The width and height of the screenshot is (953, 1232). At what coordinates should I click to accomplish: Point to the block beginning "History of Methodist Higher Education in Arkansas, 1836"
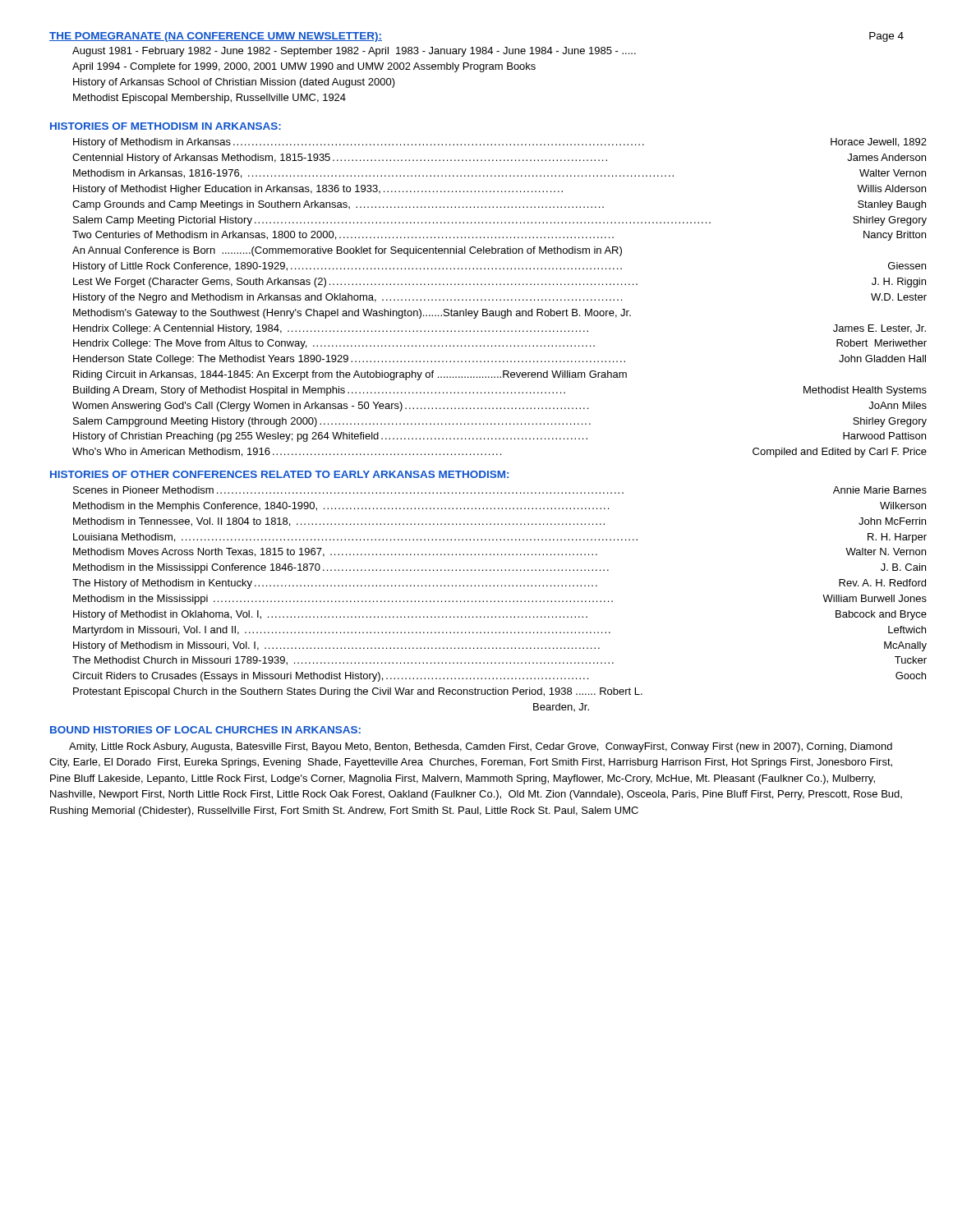point(500,189)
